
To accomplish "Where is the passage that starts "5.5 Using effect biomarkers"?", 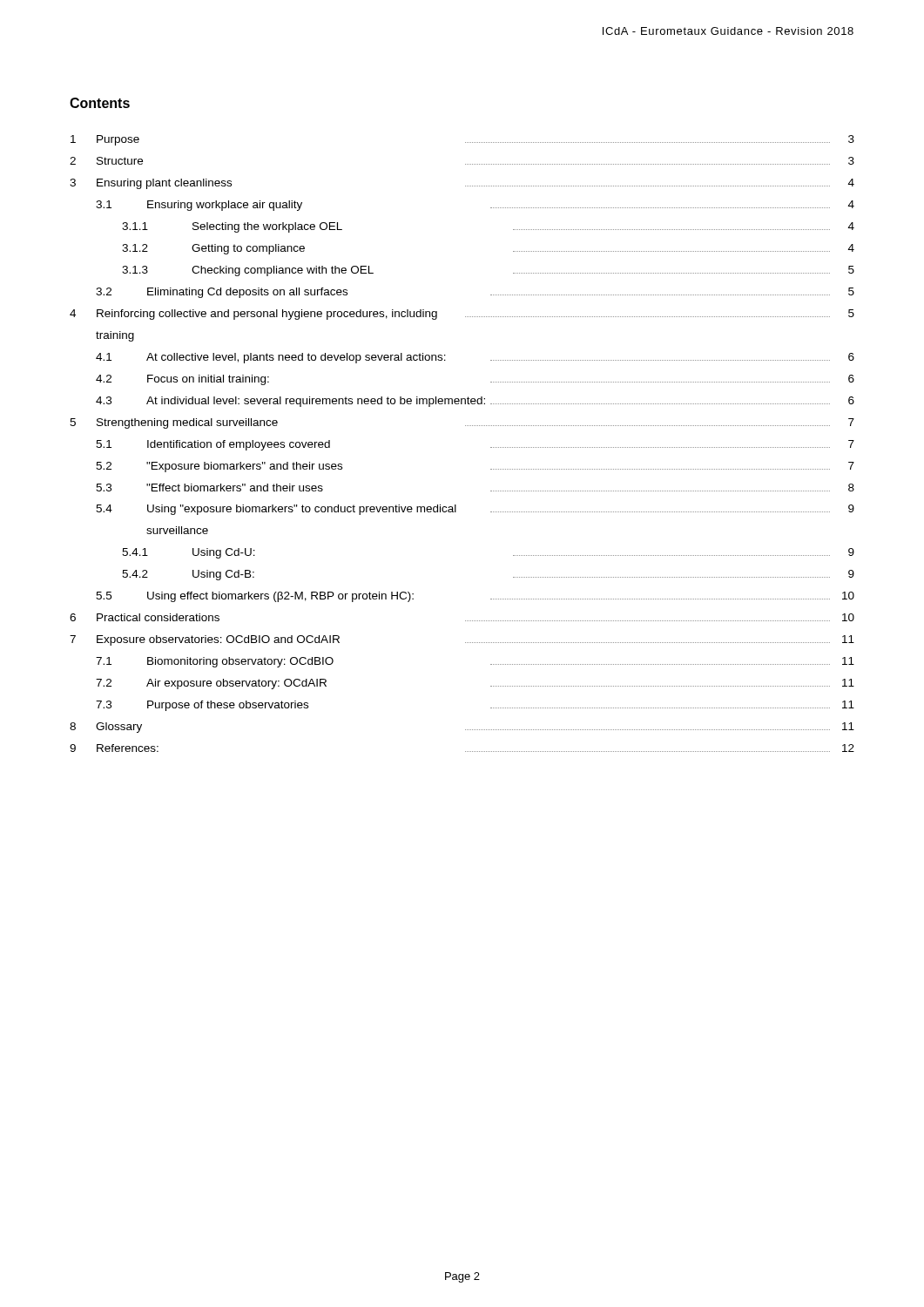I will click(x=278, y=596).
